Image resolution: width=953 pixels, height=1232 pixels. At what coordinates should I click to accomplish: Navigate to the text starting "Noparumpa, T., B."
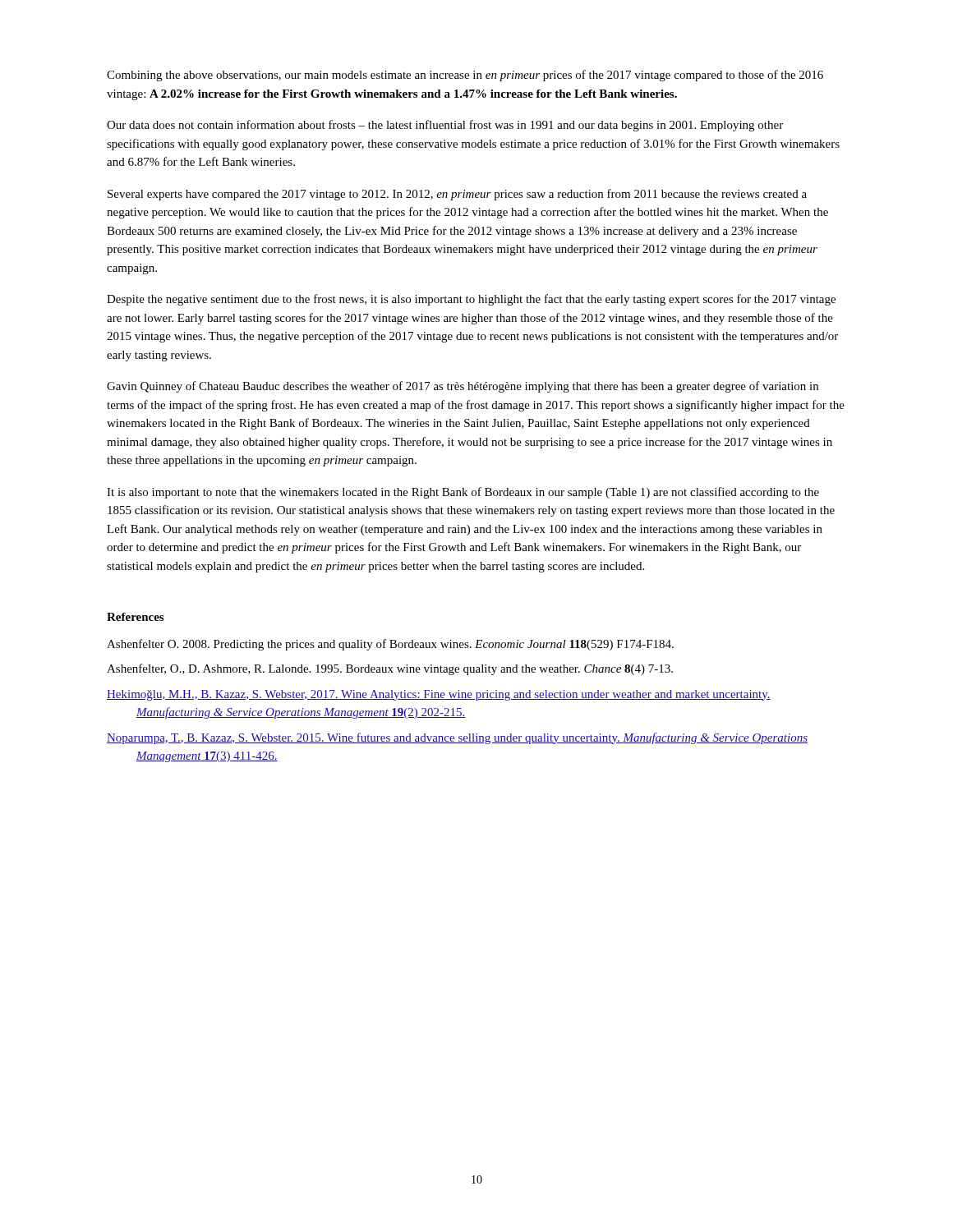coord(457,746)
